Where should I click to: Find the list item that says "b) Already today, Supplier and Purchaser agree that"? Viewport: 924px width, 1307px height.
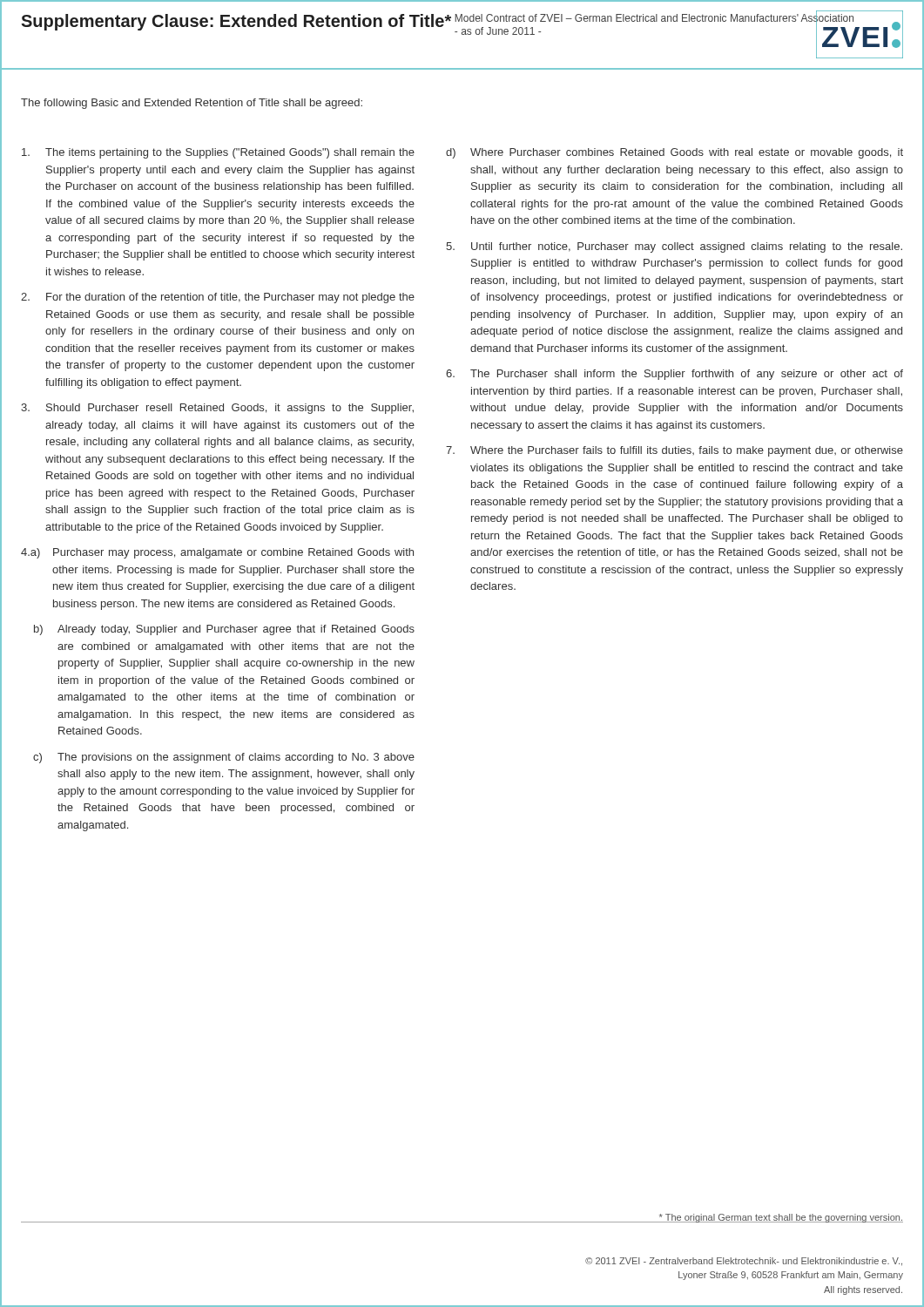[x=224, y=680]
